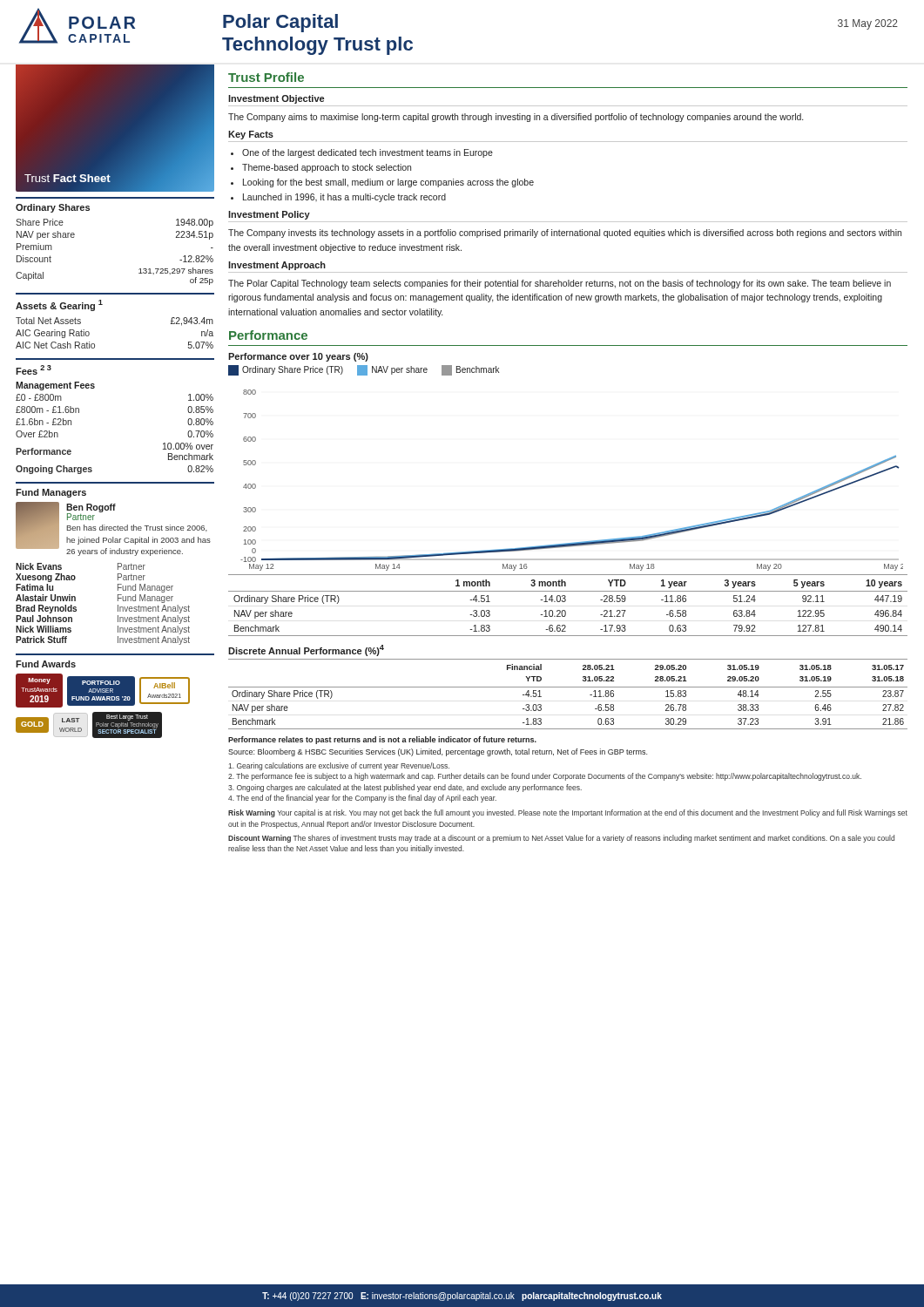Image resolution: width=924 pixels, height=1307 pixels.
Task: Select the list item that says "Looking for the best small, medium"
Action: [x=388, y=182]
